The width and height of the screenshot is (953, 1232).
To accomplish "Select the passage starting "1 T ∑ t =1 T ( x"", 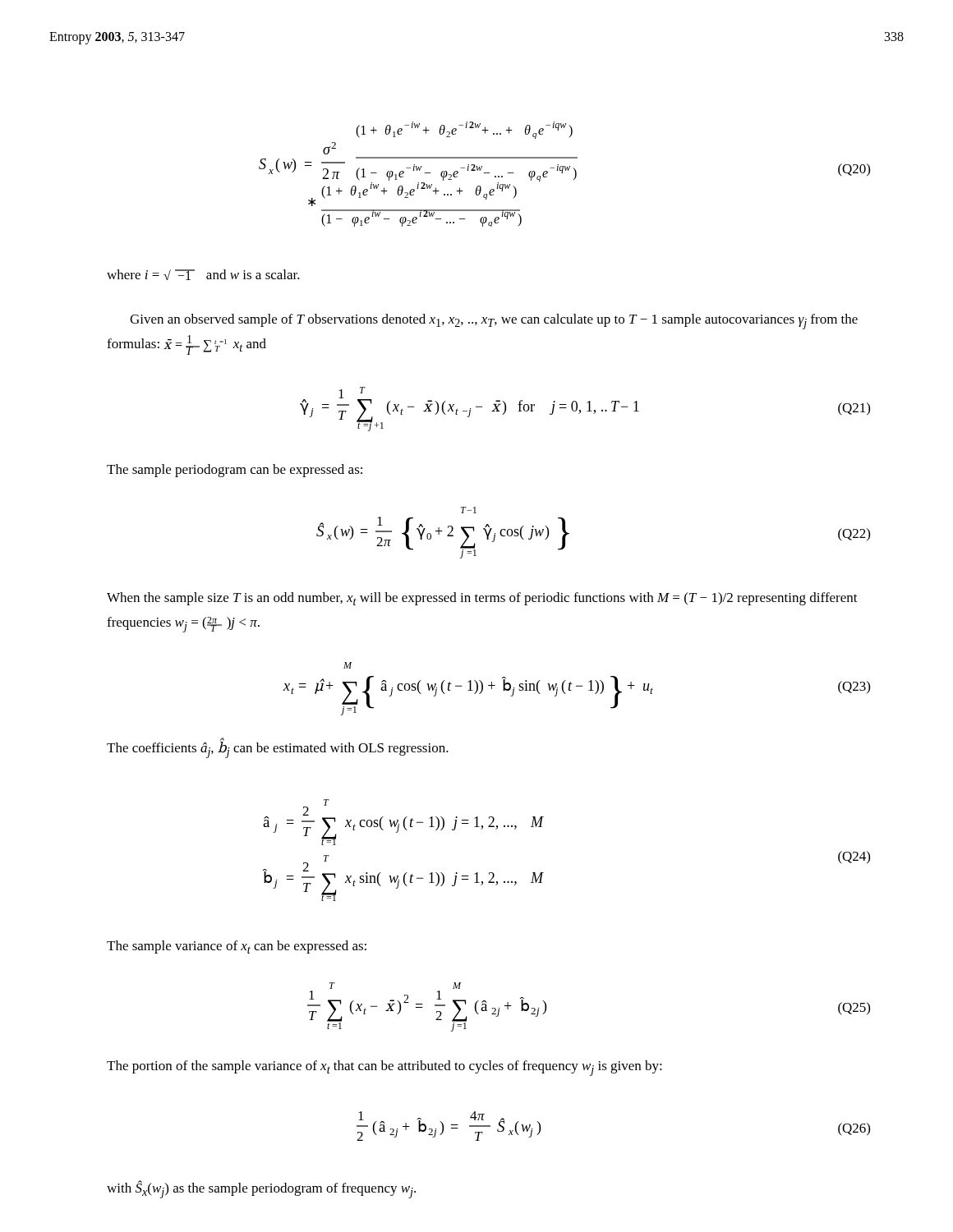I will click(331, 985).
